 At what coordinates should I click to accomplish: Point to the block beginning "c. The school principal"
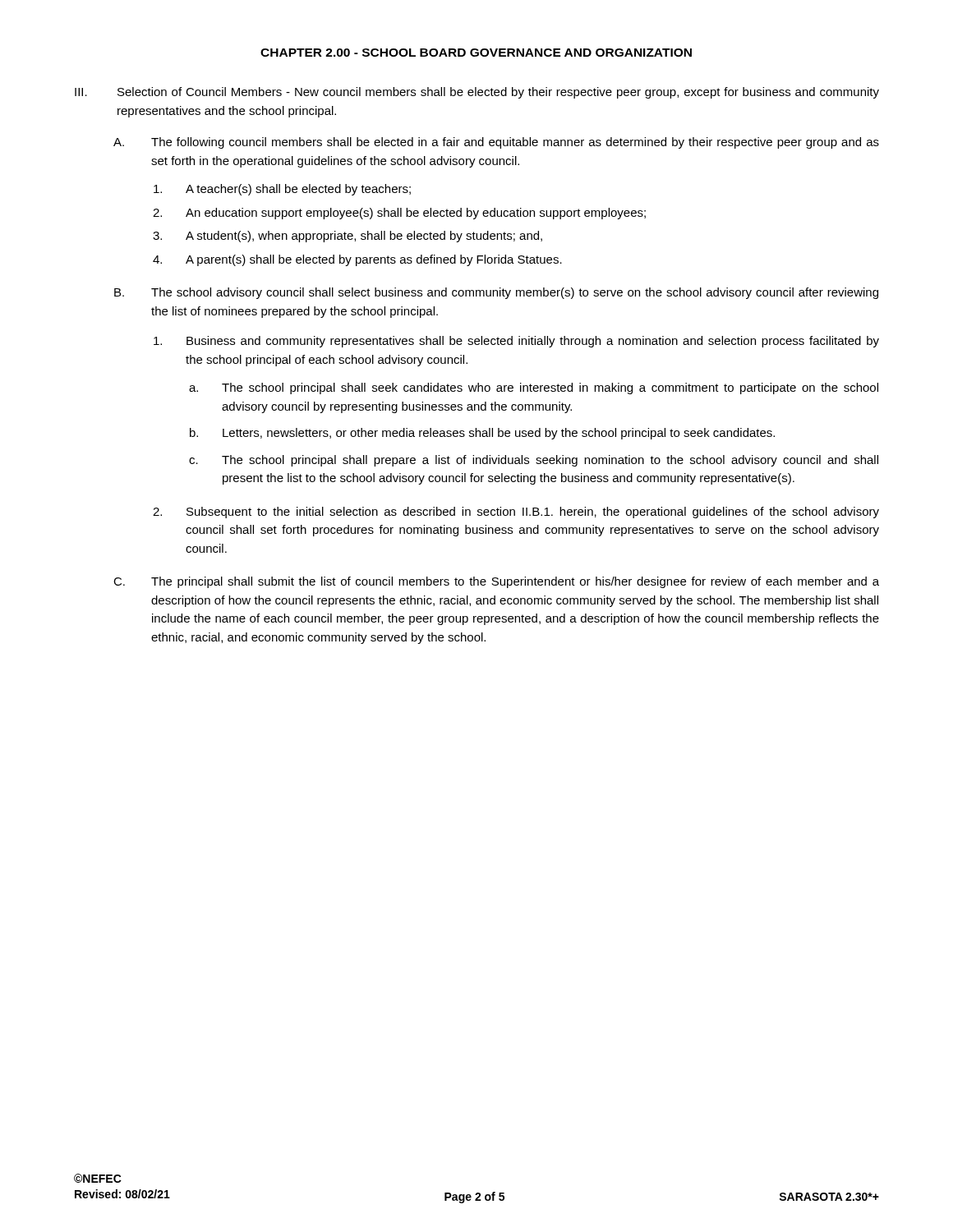[x=534, y=469]
